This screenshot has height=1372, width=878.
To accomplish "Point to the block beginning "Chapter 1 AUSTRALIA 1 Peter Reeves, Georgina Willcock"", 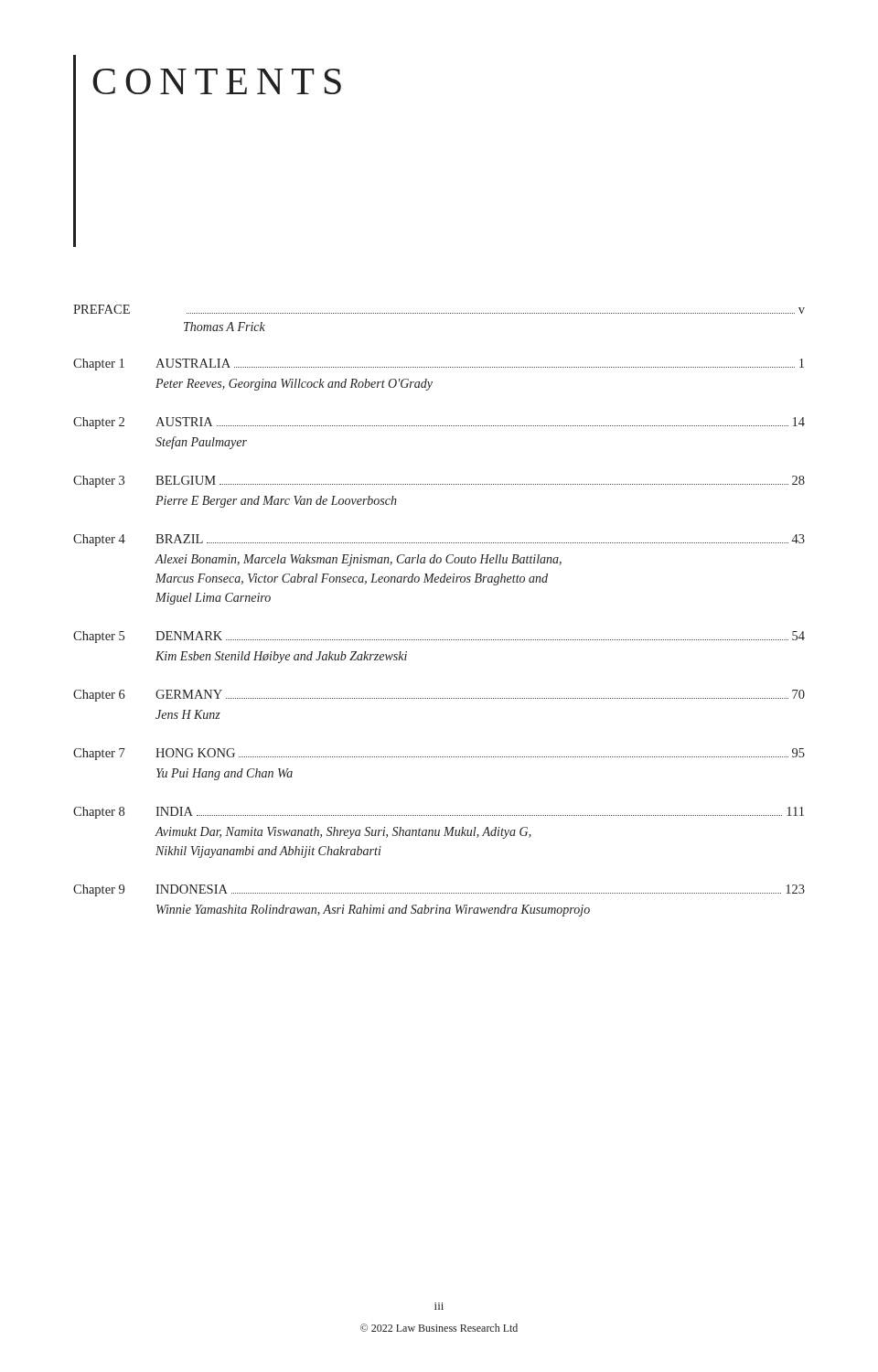I will tap(439, 374).
